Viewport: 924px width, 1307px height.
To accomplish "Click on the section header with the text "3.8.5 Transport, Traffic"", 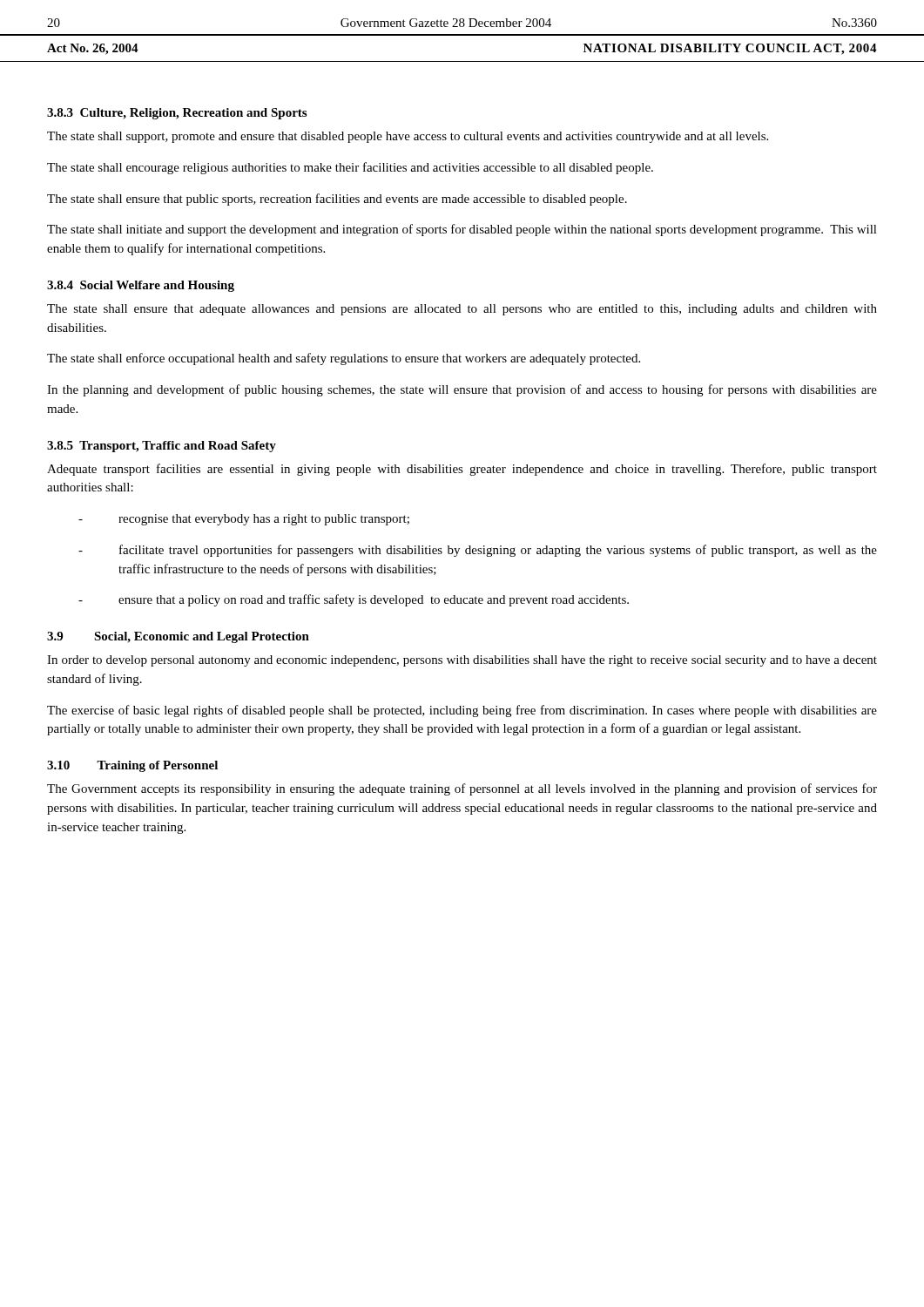I will tap(161, 445).
